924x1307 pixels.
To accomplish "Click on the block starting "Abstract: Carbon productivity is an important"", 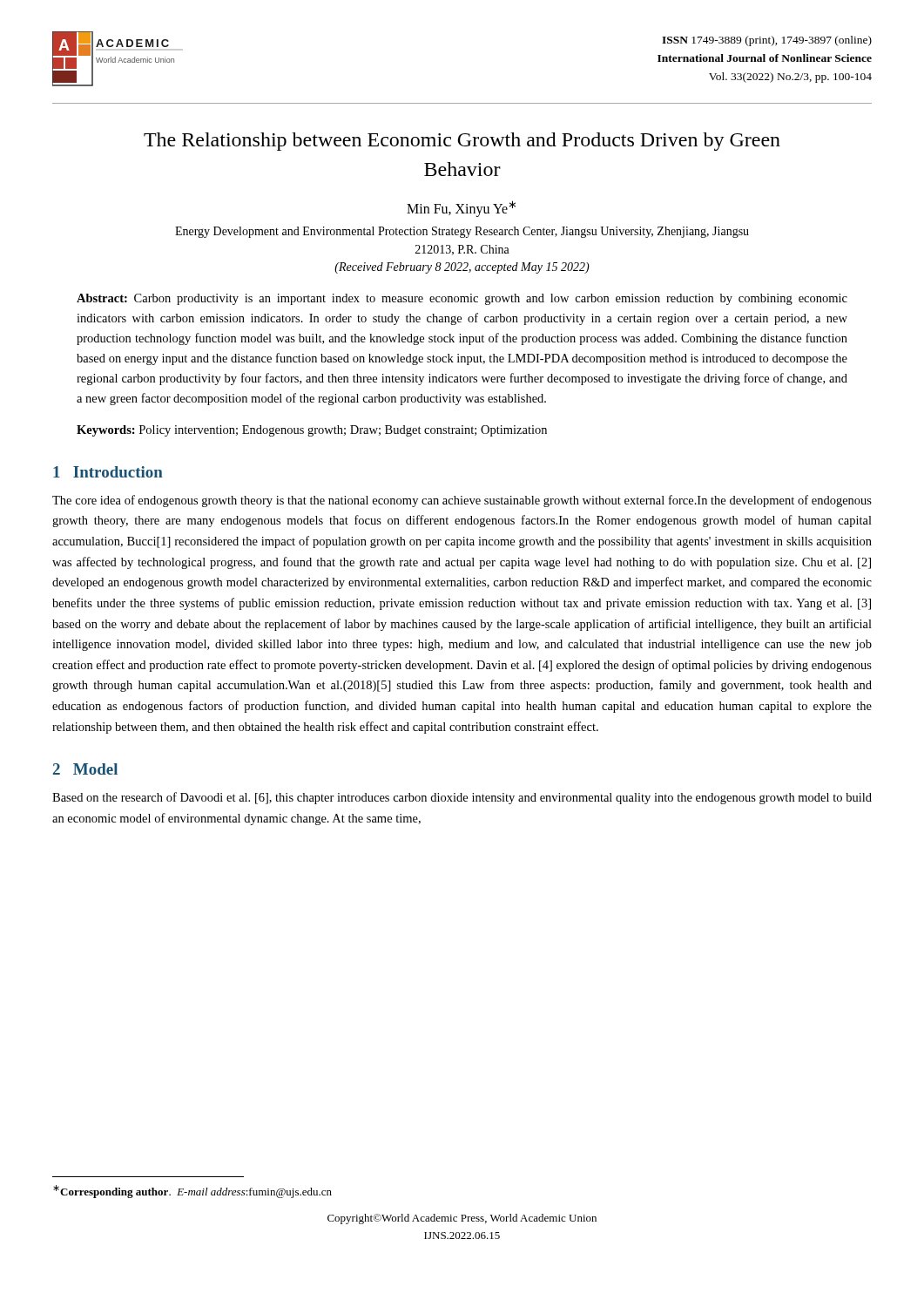I will pos(462,348).
